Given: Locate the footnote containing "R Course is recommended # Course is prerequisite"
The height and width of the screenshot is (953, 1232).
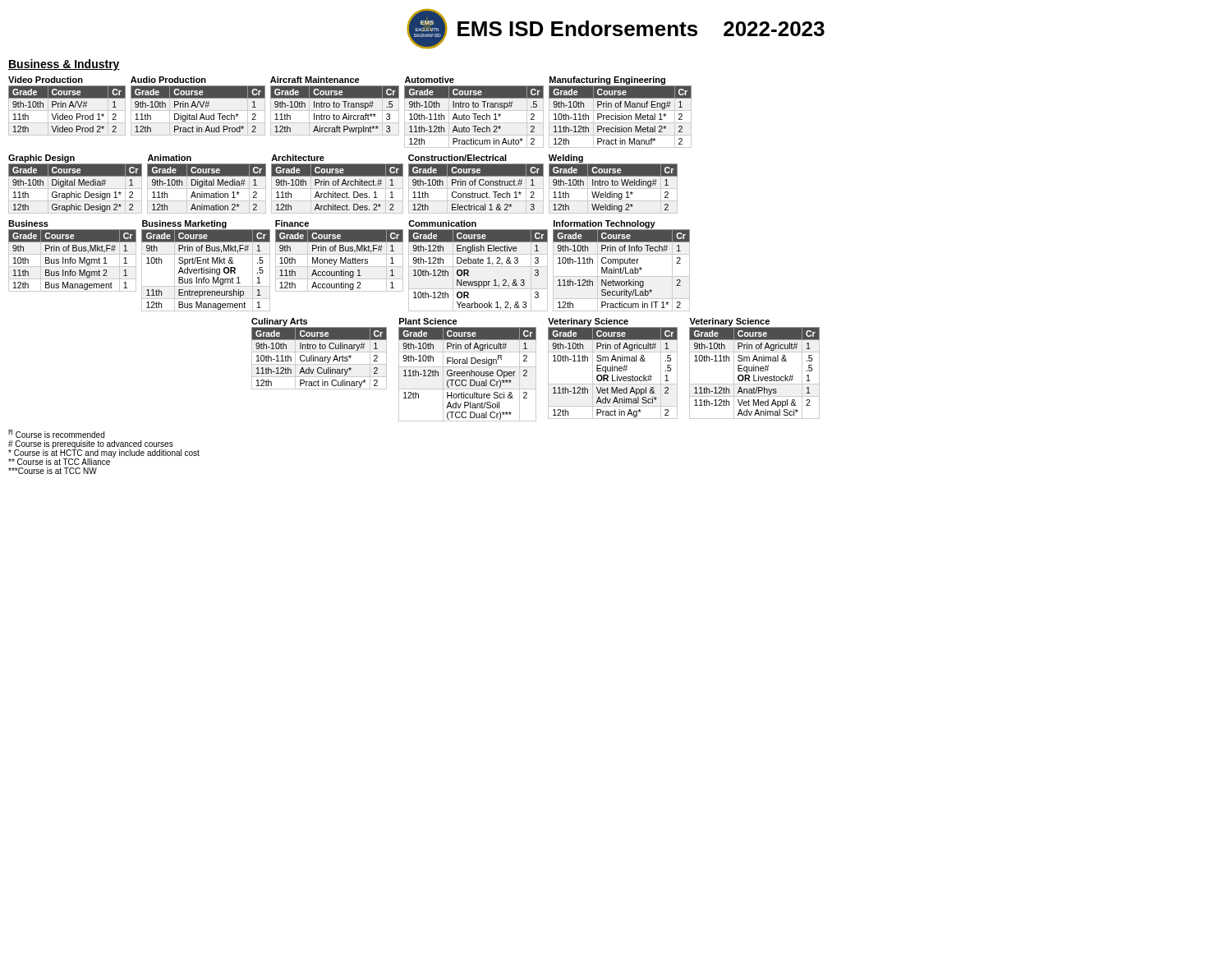Looking at the screenshot, I should tap(104, 452).
